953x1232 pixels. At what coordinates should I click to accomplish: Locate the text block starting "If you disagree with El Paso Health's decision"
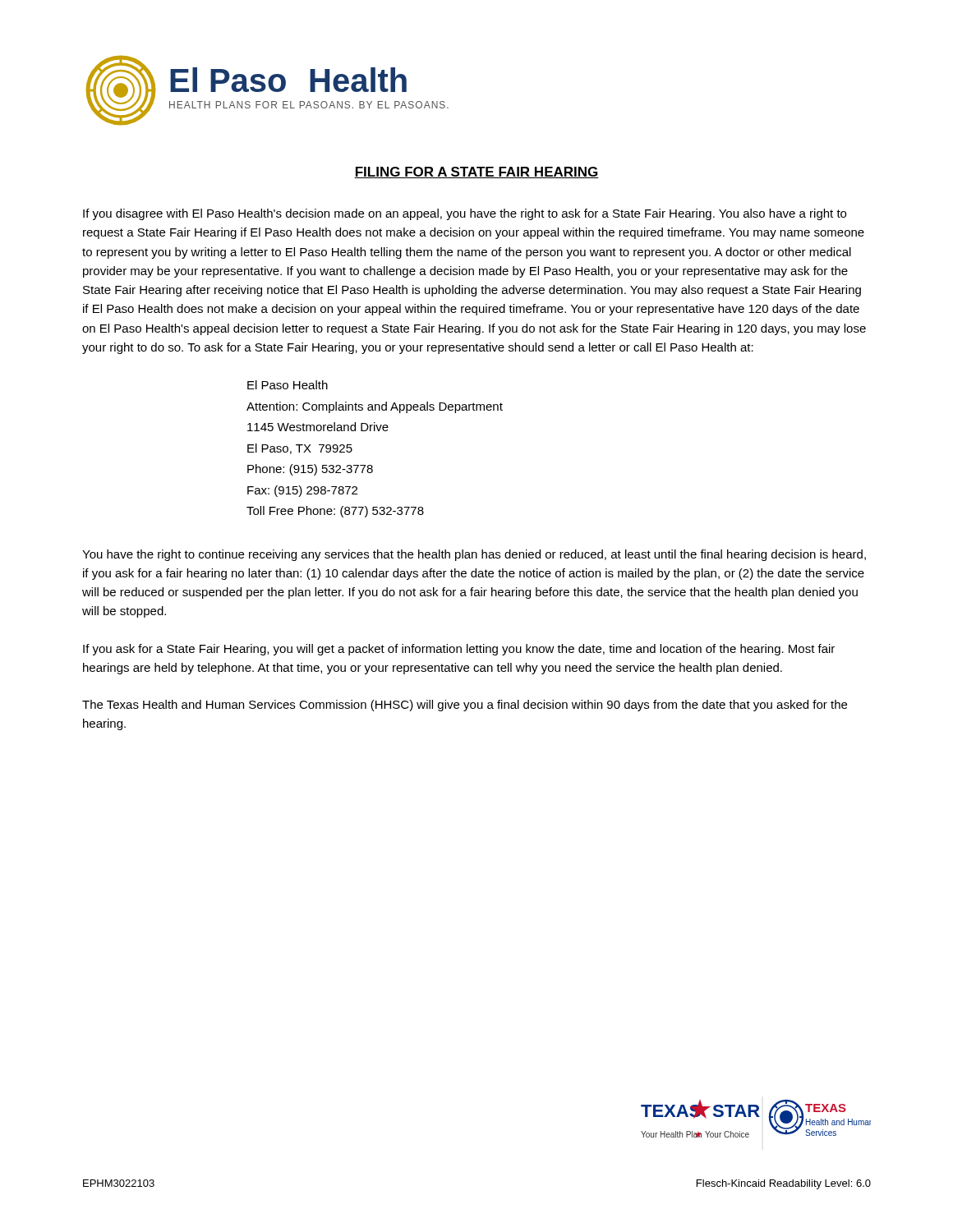click(x=474, y=280)
